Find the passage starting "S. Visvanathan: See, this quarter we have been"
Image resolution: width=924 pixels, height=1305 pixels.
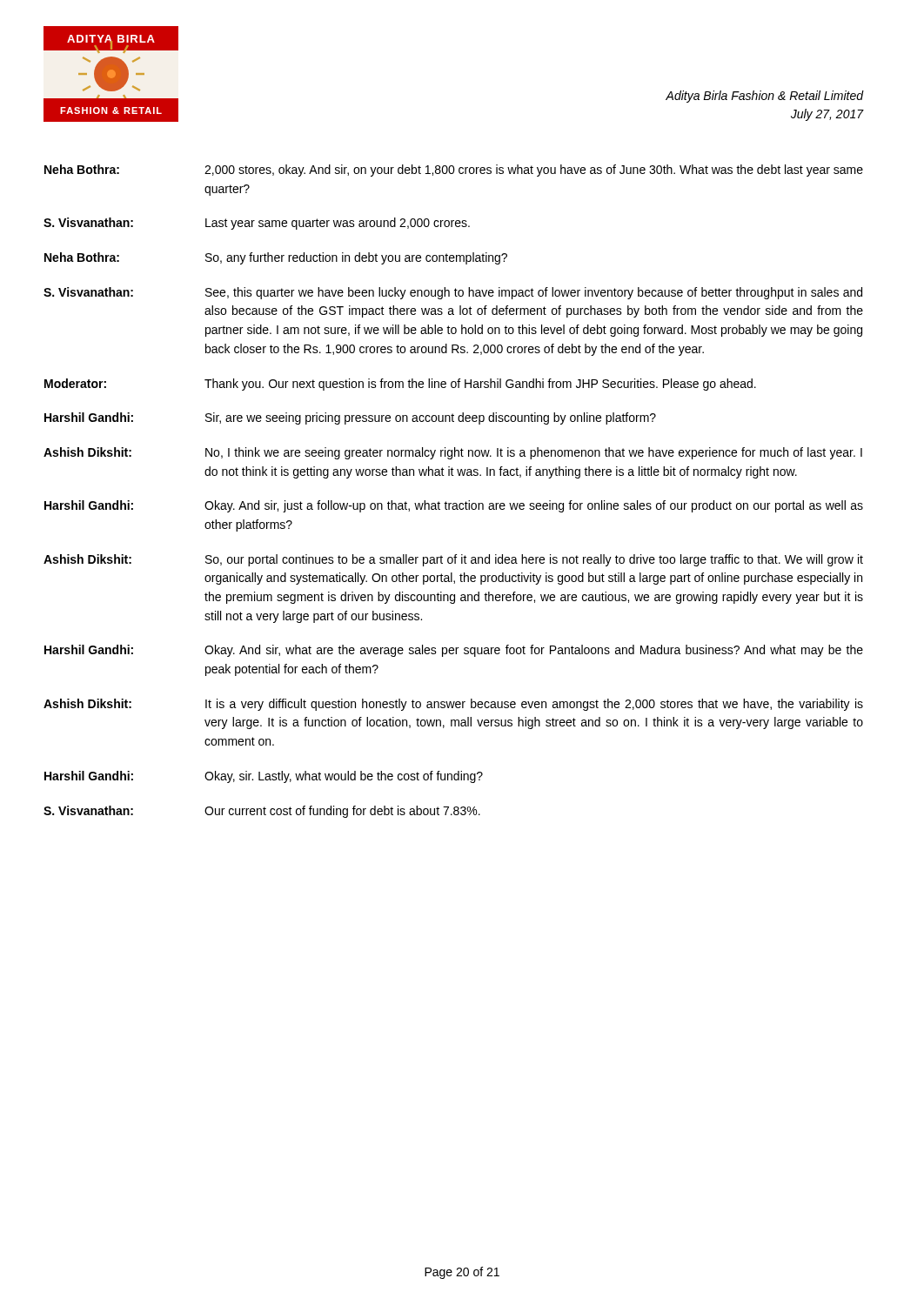click(x=453, y=321)
